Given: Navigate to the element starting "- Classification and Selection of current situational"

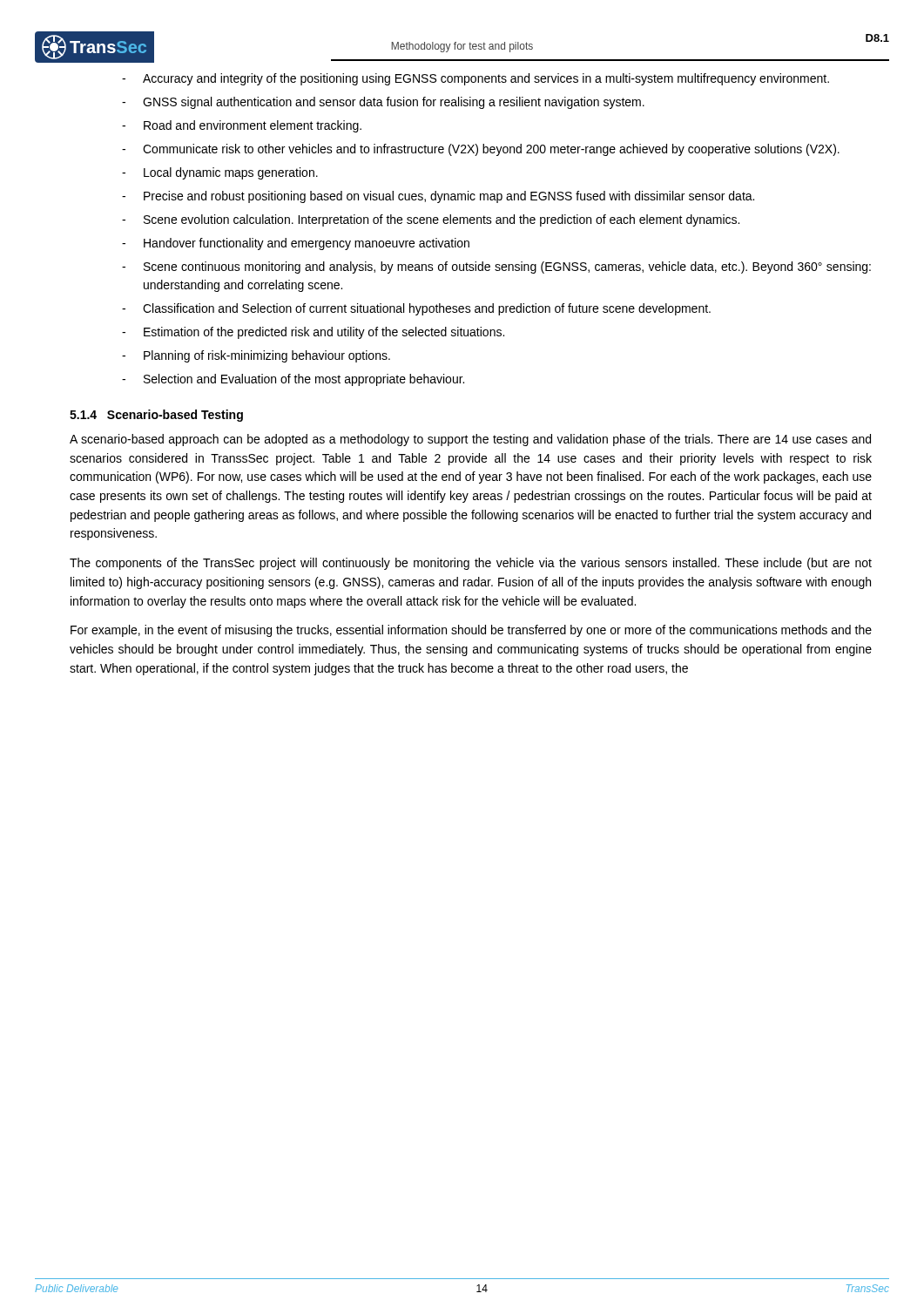Looking at the screenshot, I should 471,309.
